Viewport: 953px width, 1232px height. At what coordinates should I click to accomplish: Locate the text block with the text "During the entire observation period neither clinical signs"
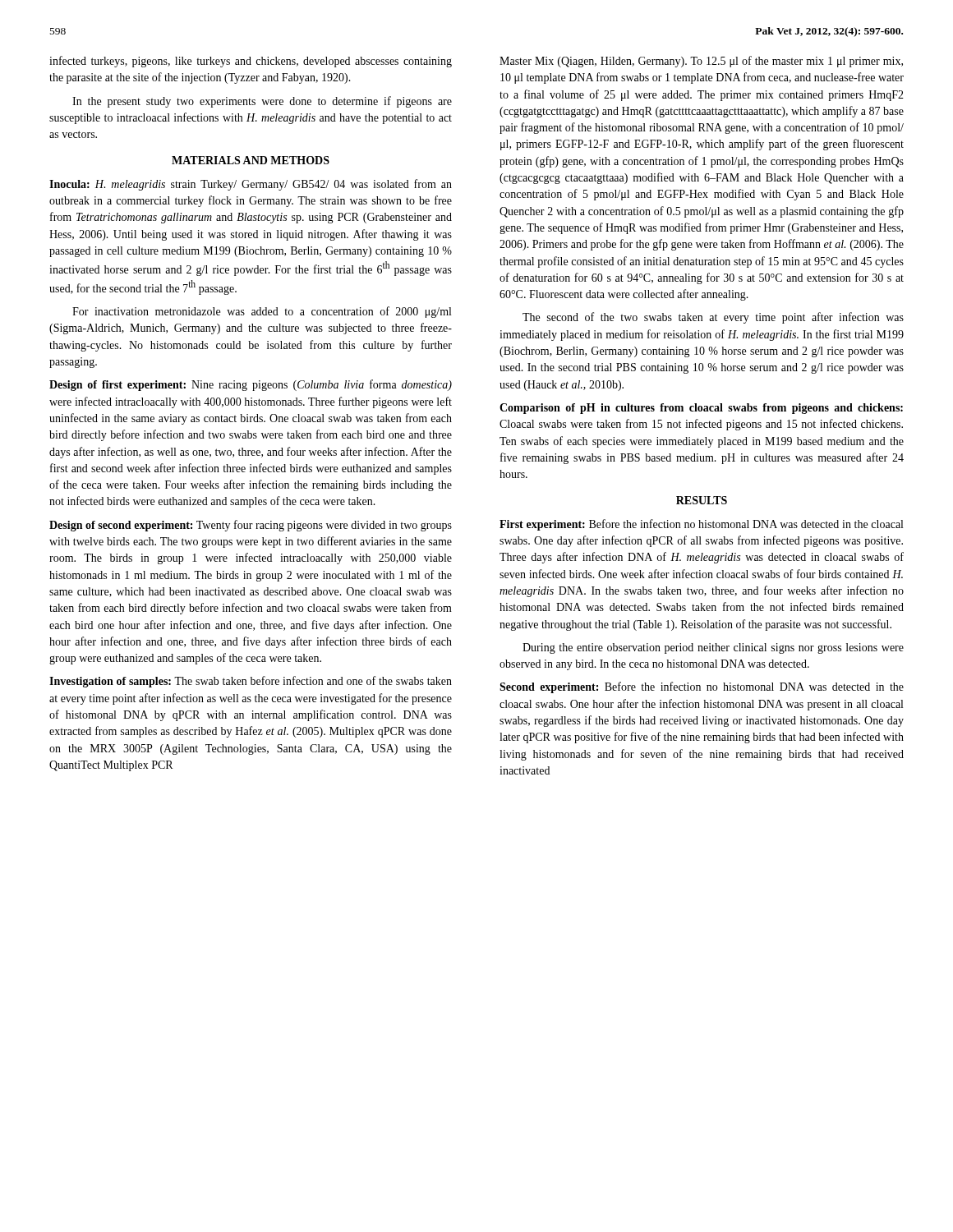tap(702, 656)
